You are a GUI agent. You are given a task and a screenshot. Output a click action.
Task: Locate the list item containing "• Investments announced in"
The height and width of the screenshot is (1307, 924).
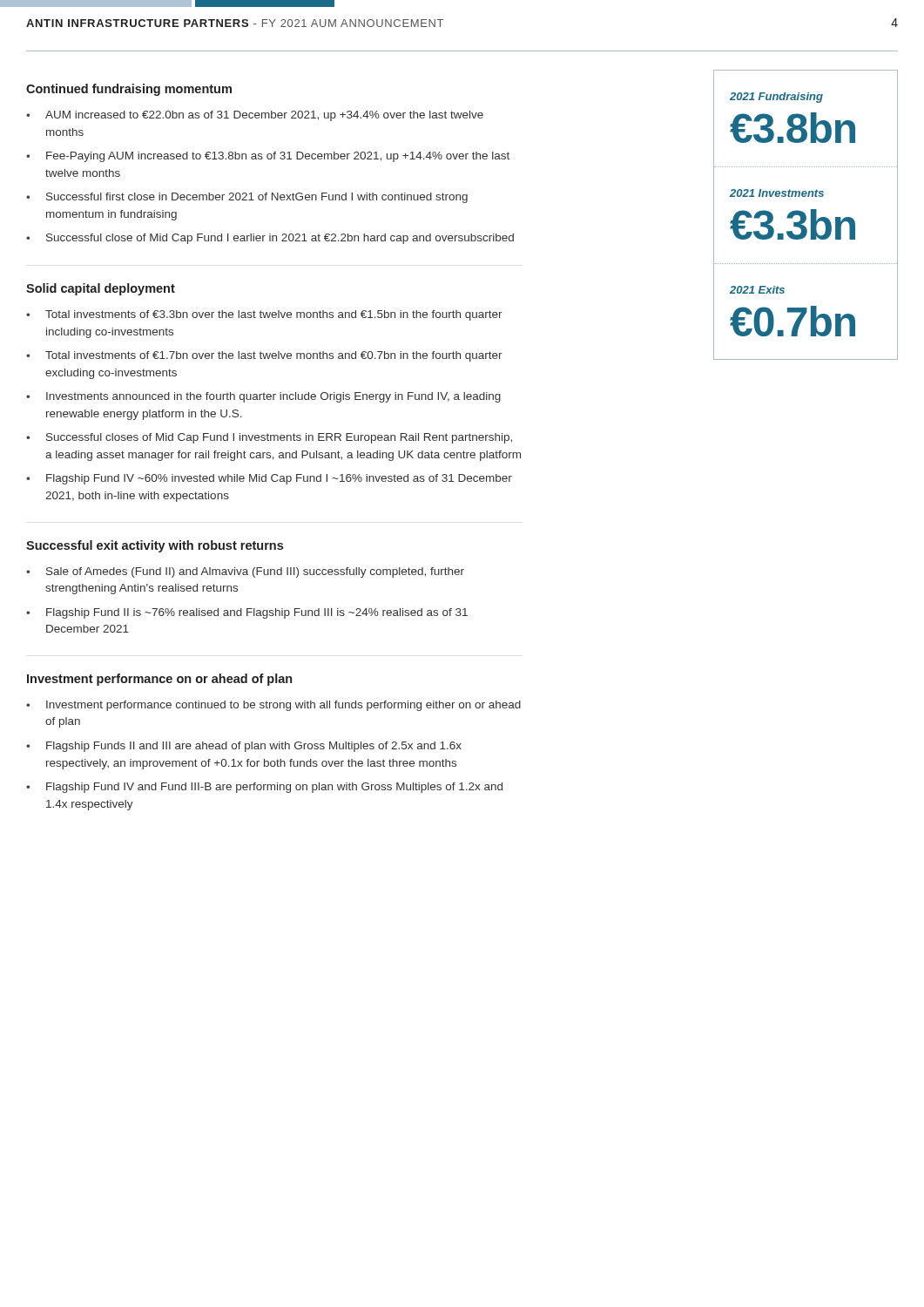point(274,405)
